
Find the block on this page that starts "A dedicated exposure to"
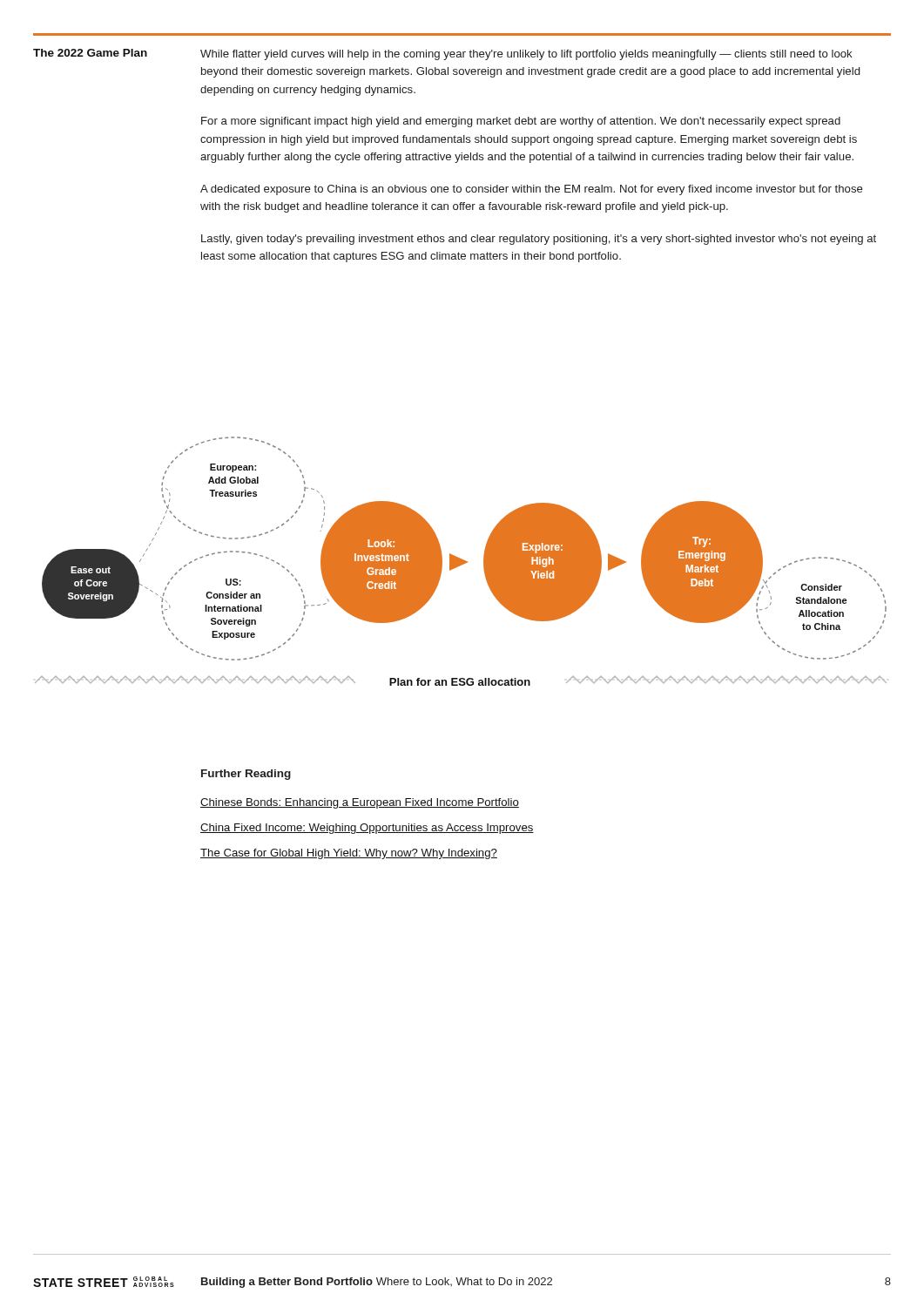click(x=532, y=197)
